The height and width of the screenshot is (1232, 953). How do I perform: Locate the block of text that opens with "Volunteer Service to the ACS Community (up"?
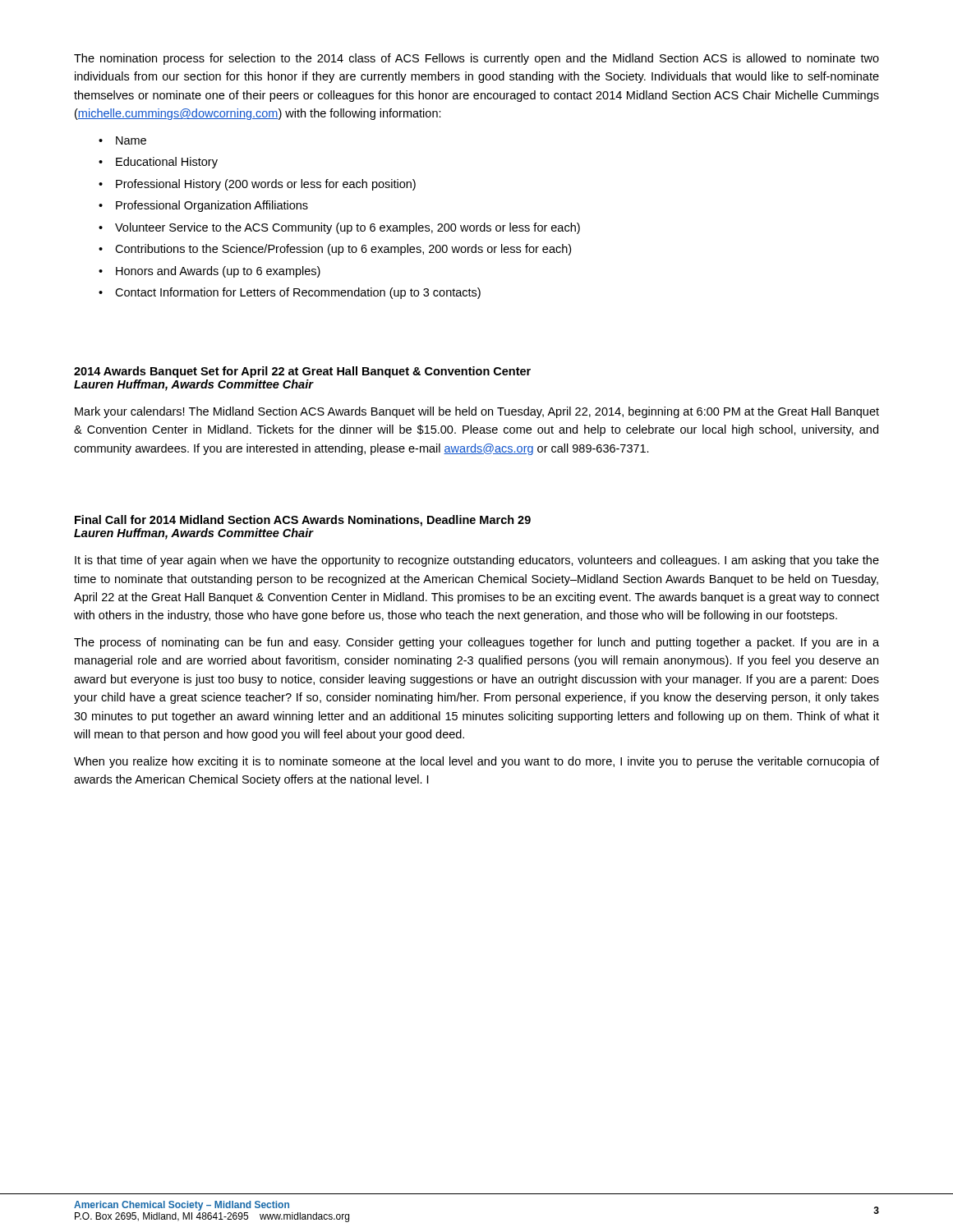click(348, 227)
